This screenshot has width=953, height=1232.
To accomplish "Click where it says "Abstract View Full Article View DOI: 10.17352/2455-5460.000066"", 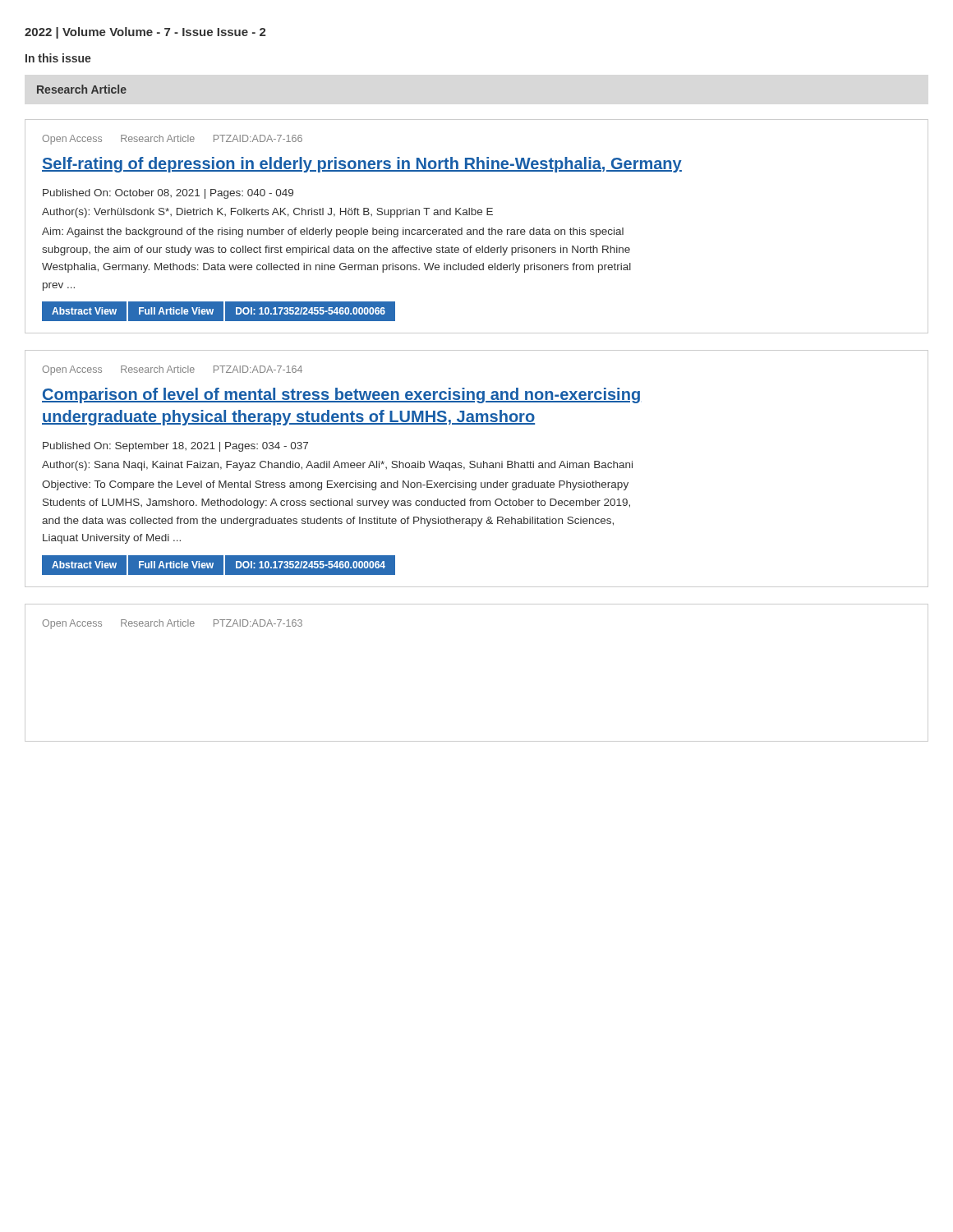I will point(219,312).
